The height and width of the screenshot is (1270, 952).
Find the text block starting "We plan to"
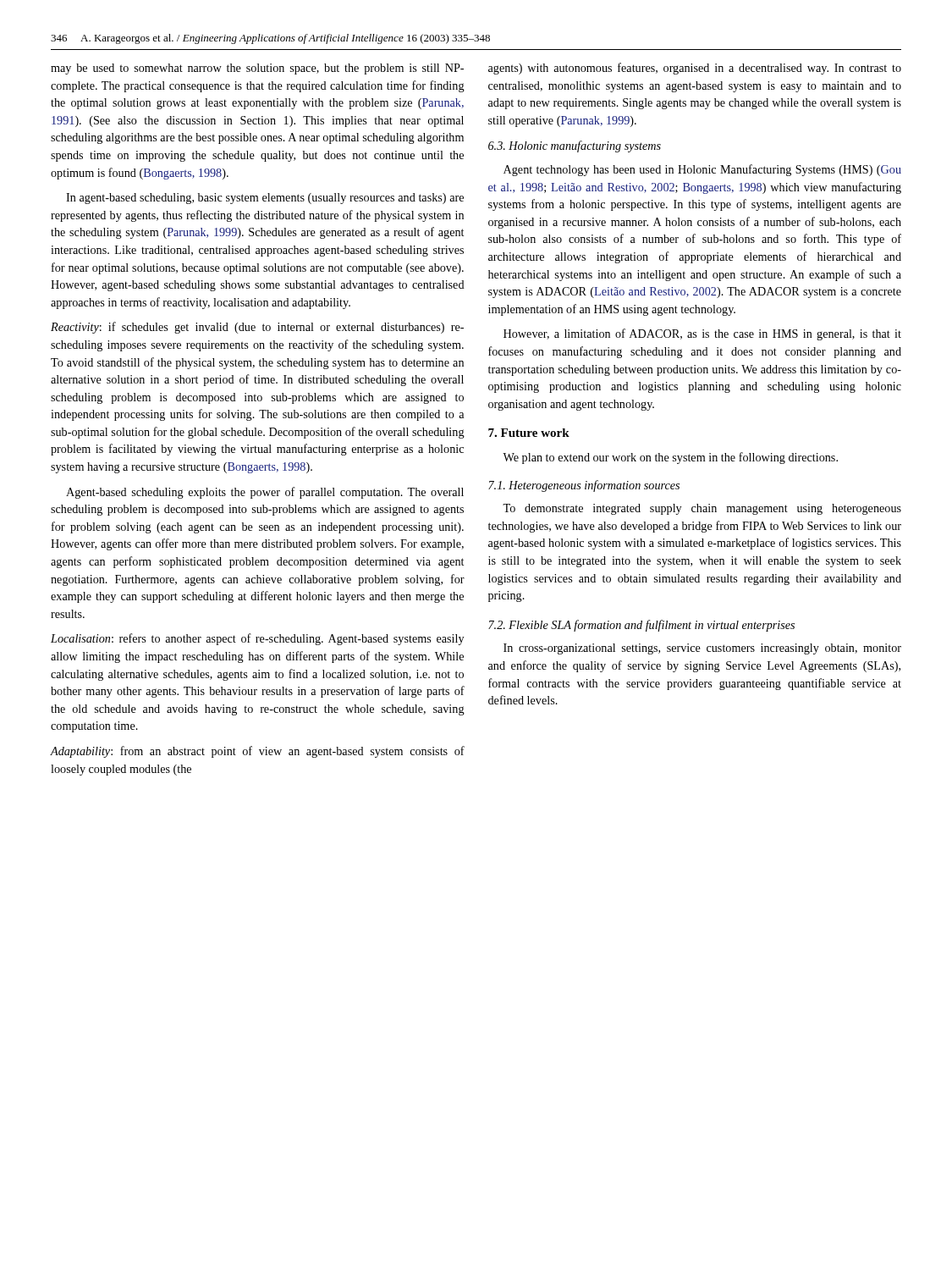pos(695,458)
